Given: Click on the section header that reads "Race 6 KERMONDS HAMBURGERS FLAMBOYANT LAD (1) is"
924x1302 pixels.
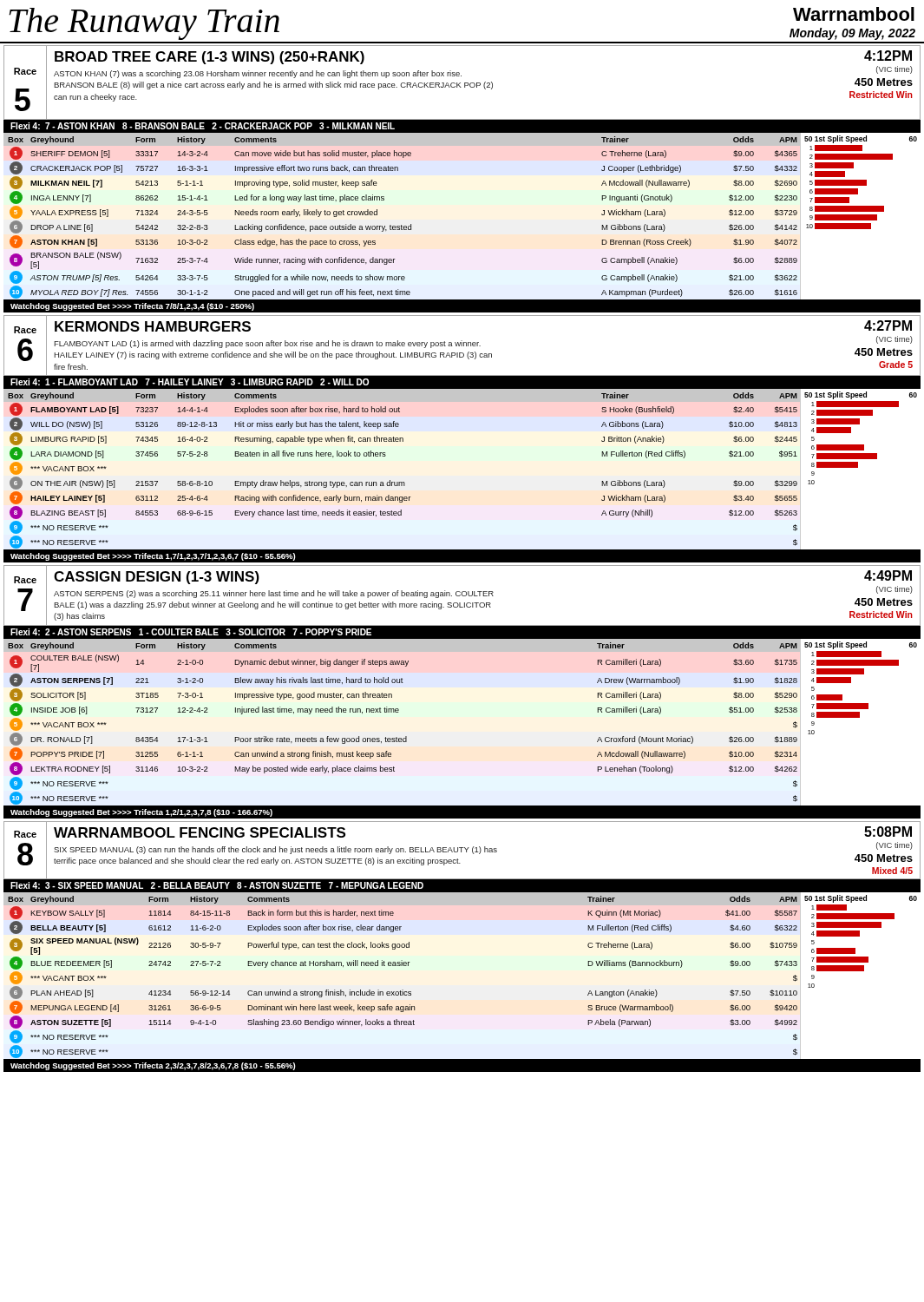Looking at the screenshot, I should coord(462,345).
